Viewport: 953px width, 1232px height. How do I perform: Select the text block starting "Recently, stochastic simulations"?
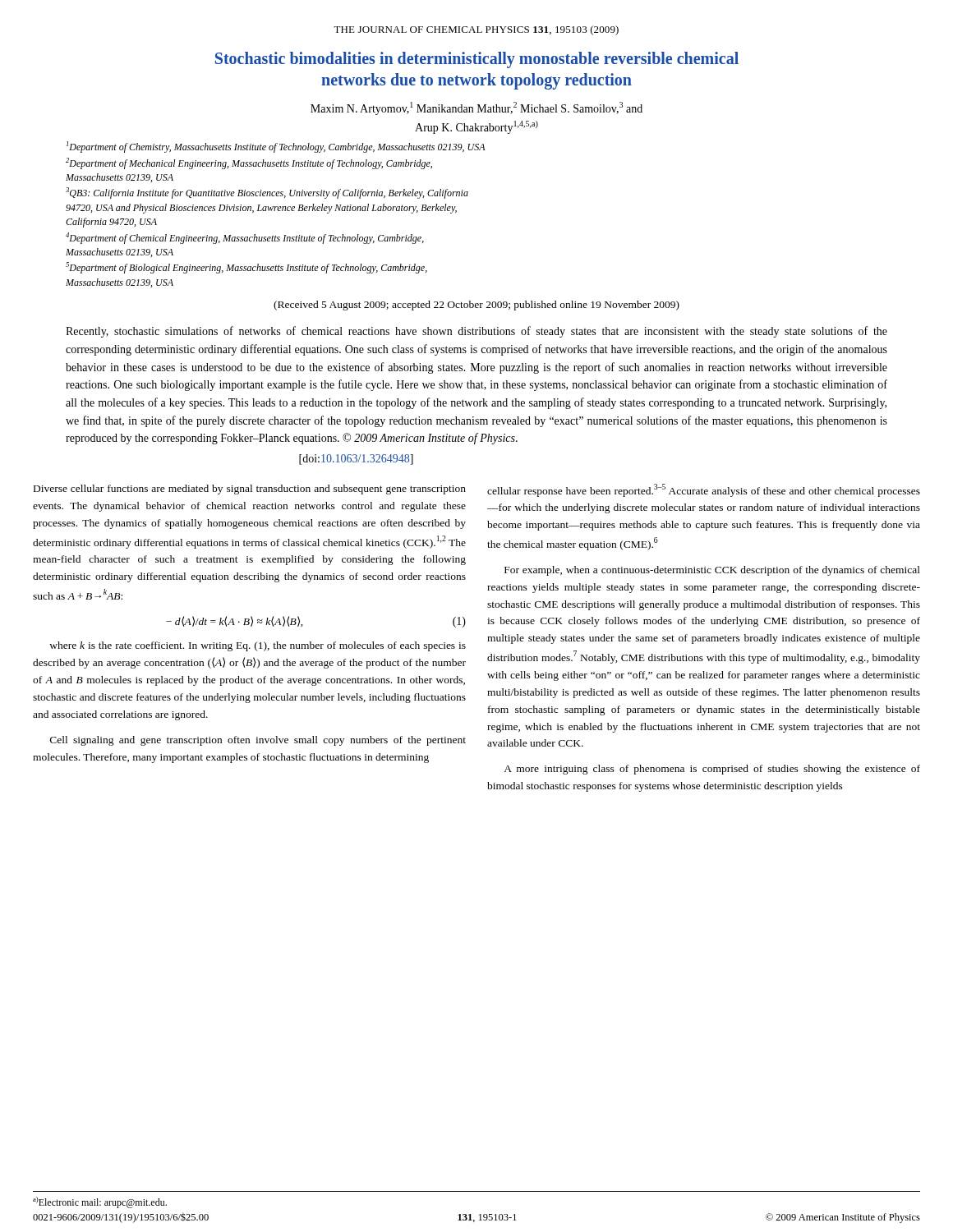coord(476,385)
